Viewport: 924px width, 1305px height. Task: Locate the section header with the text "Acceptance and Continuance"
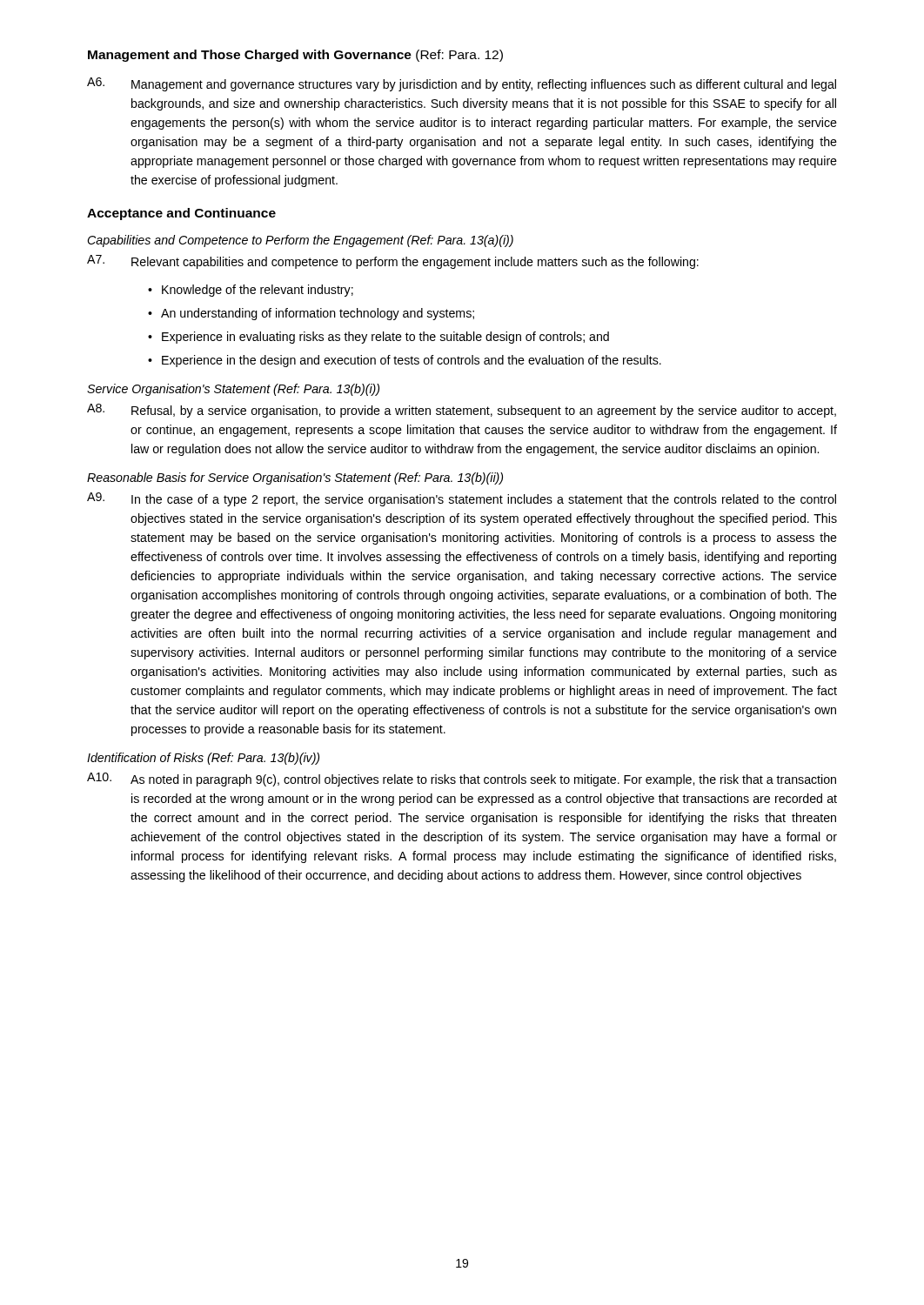pyautogui.click(x=181, y=212)
